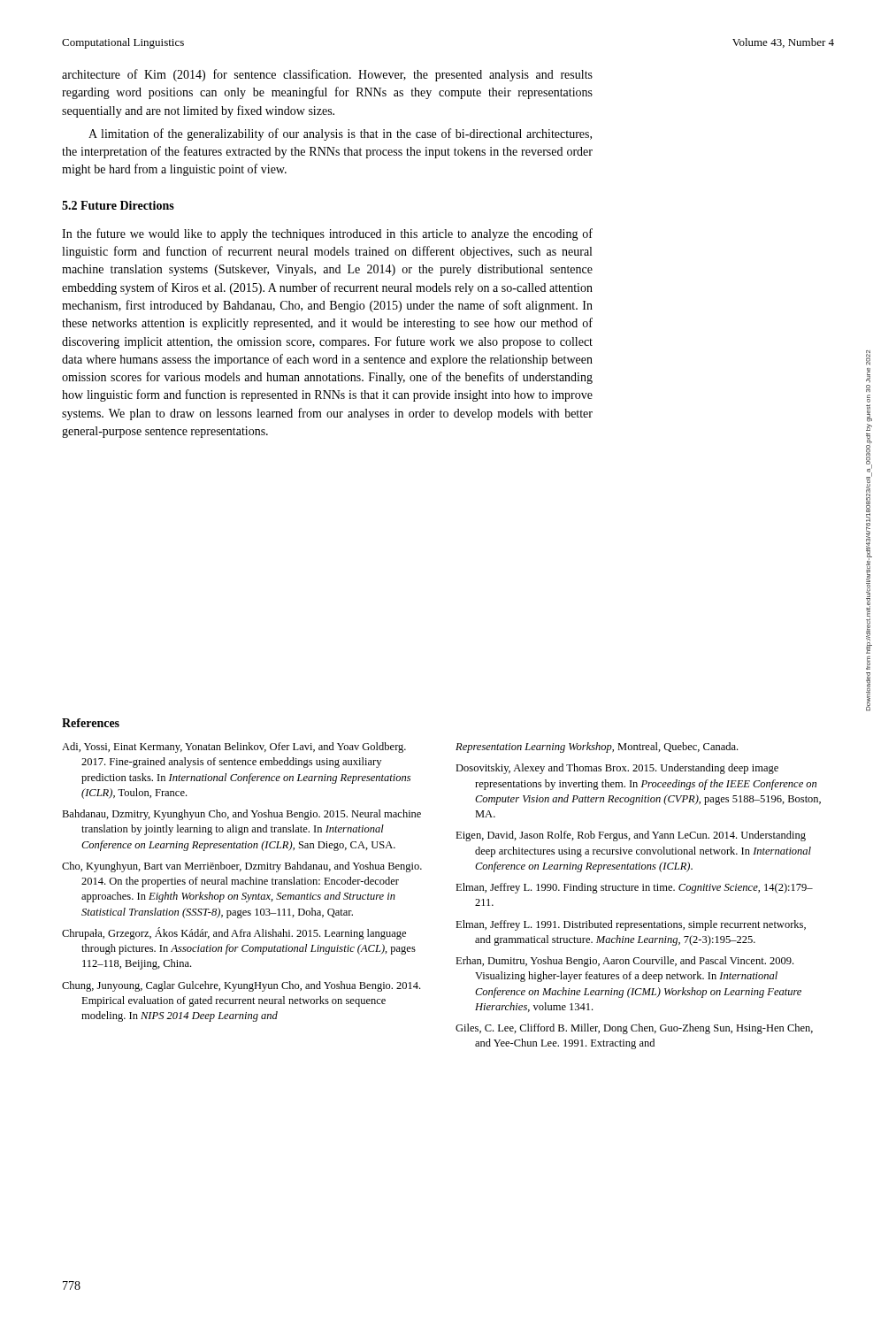Where is the passage that starts "In the future we would"?

[327, 333]
